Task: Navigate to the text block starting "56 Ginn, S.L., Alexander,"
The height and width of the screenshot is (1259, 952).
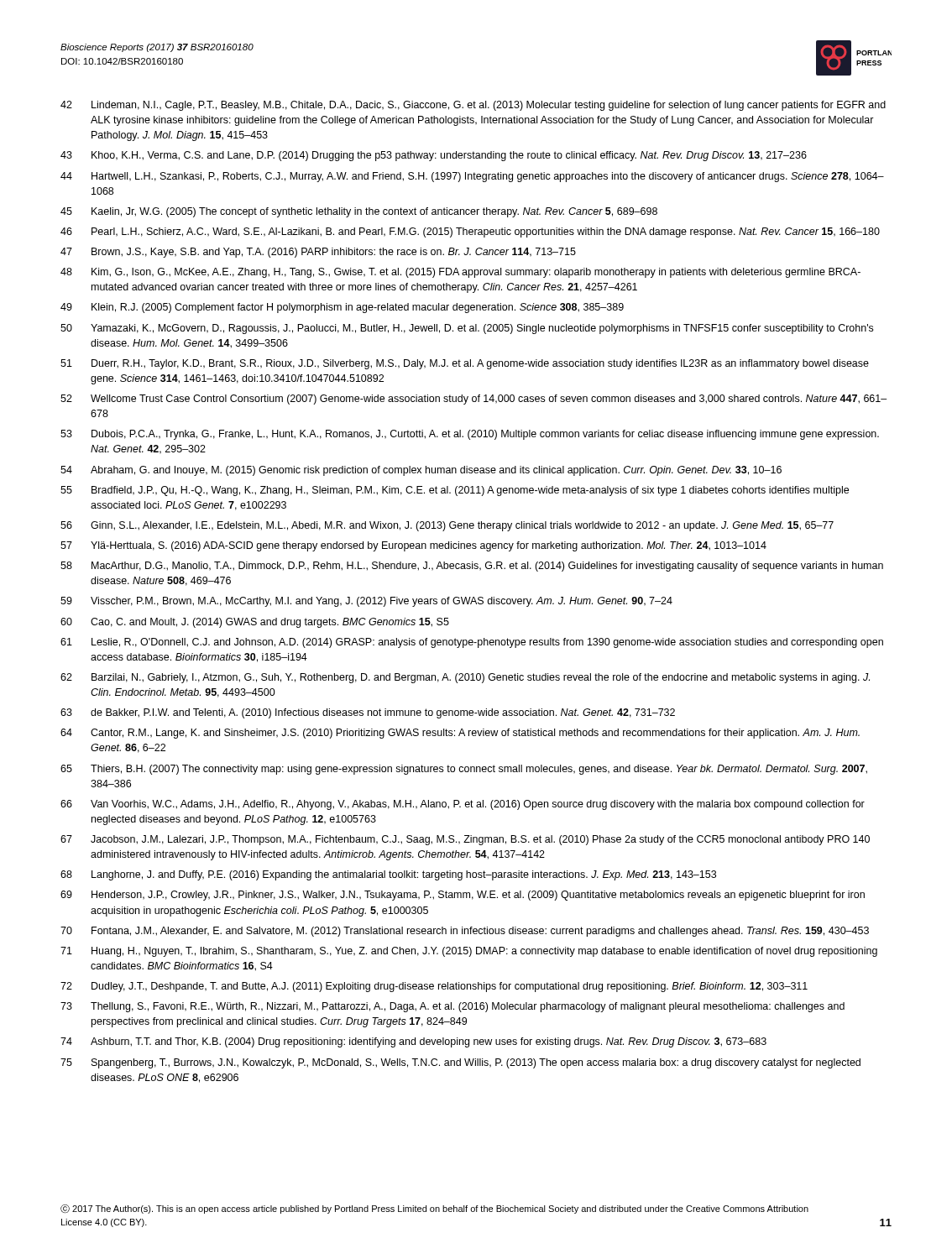Action: 476,525
